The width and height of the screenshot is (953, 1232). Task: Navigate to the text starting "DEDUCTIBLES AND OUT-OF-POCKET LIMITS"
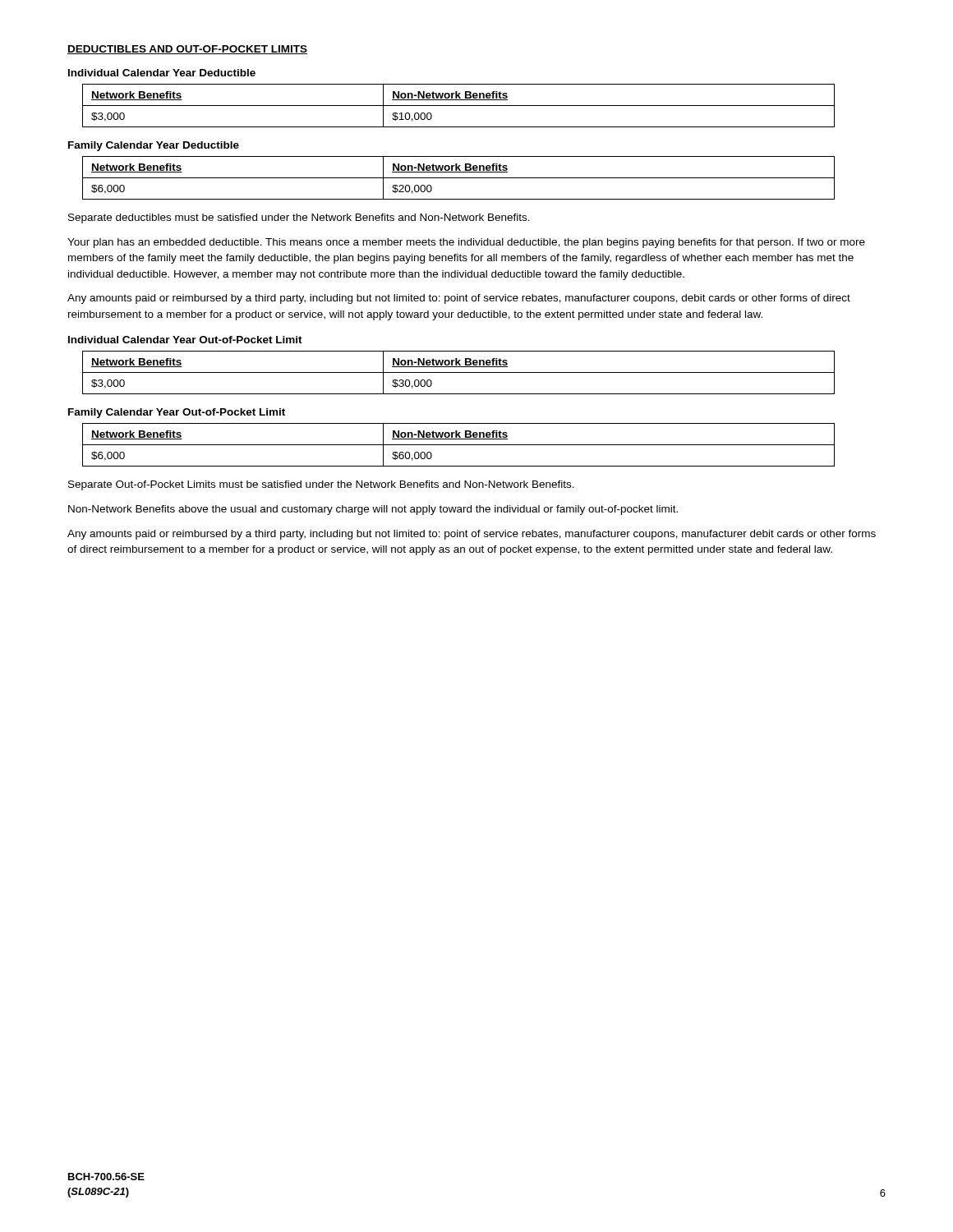point(187,49)
